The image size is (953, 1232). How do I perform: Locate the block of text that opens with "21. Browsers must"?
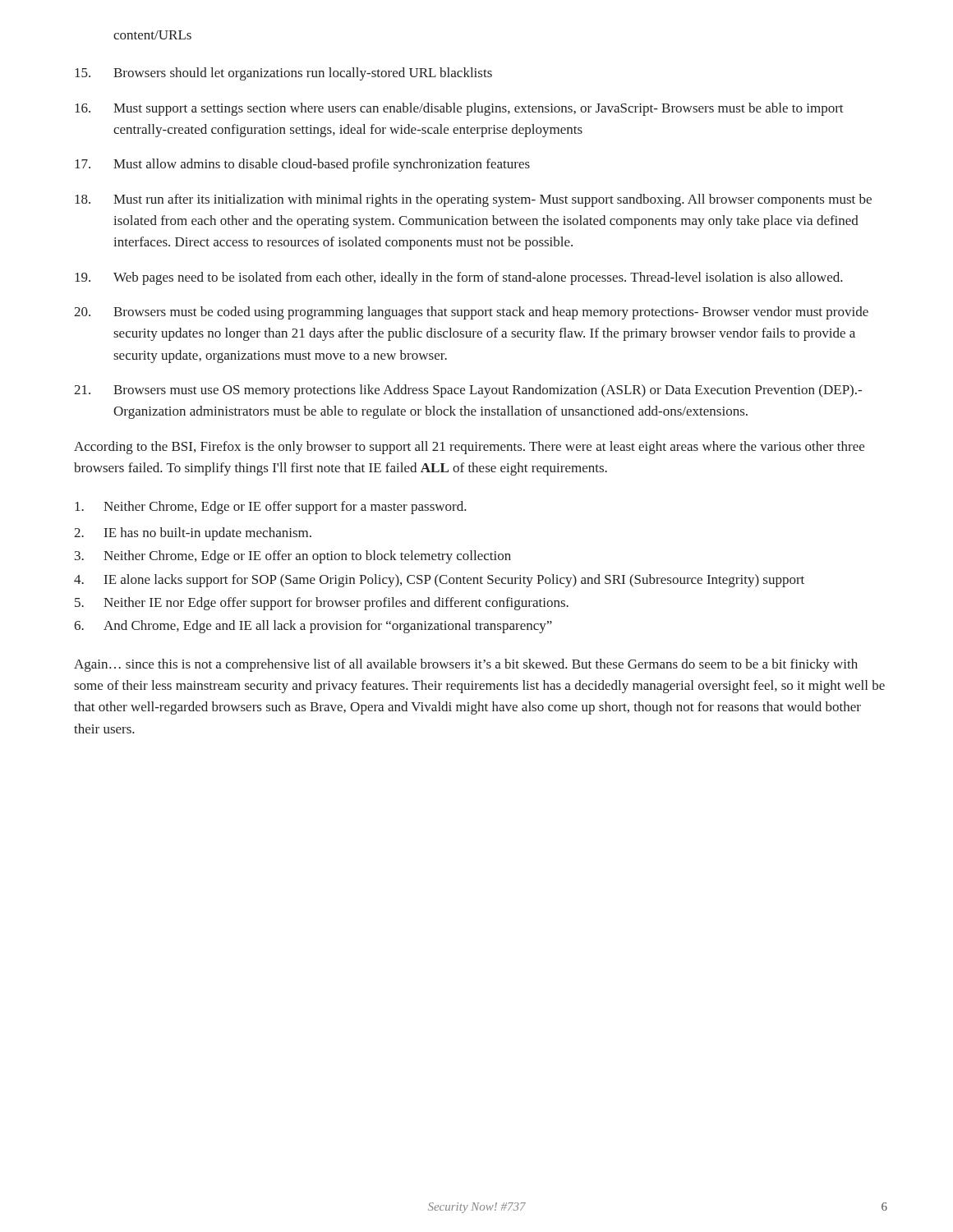[481, 401]
